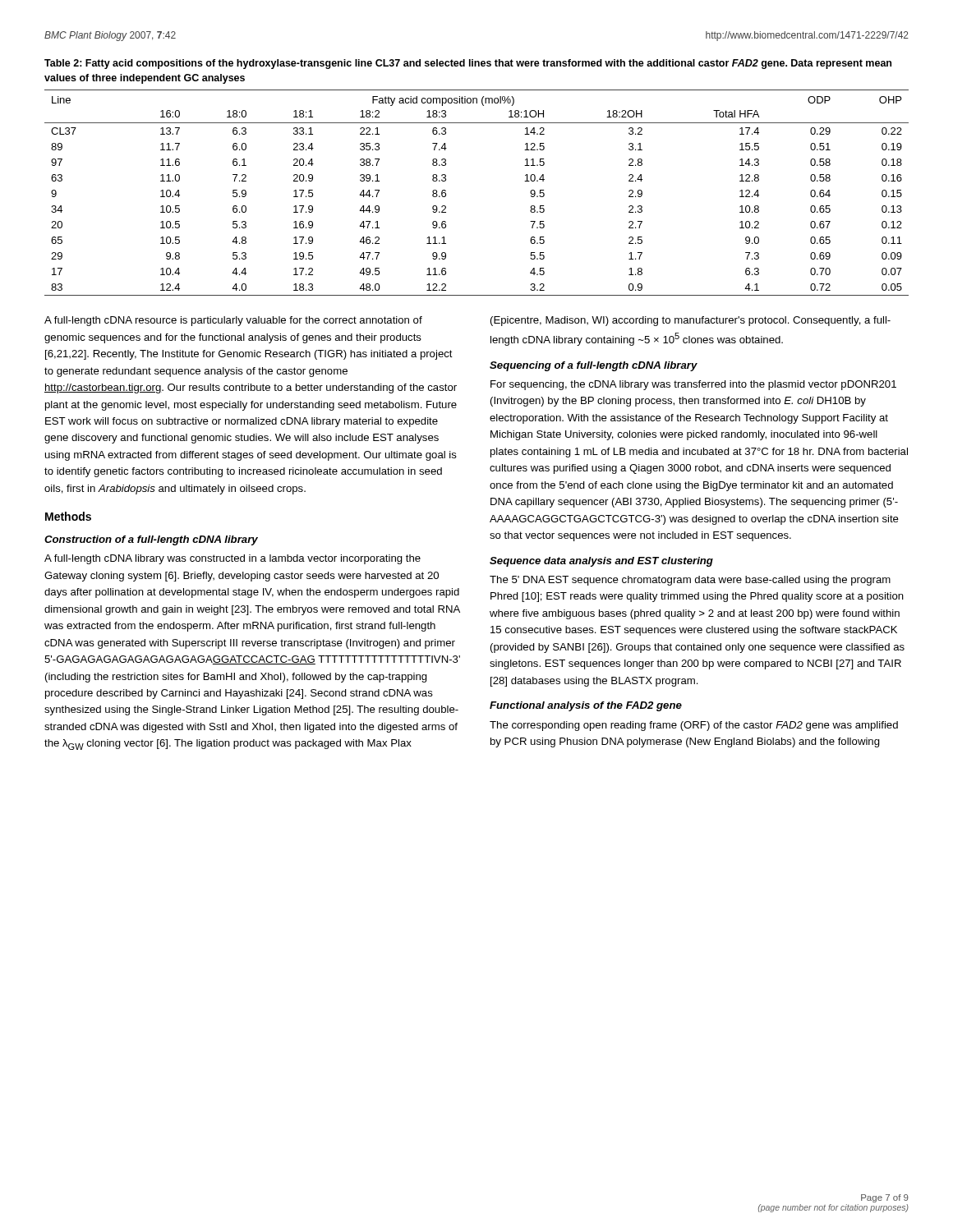Select the text block with the text "(Epicentre, Madison, WI)"

(x=699, y=330)
